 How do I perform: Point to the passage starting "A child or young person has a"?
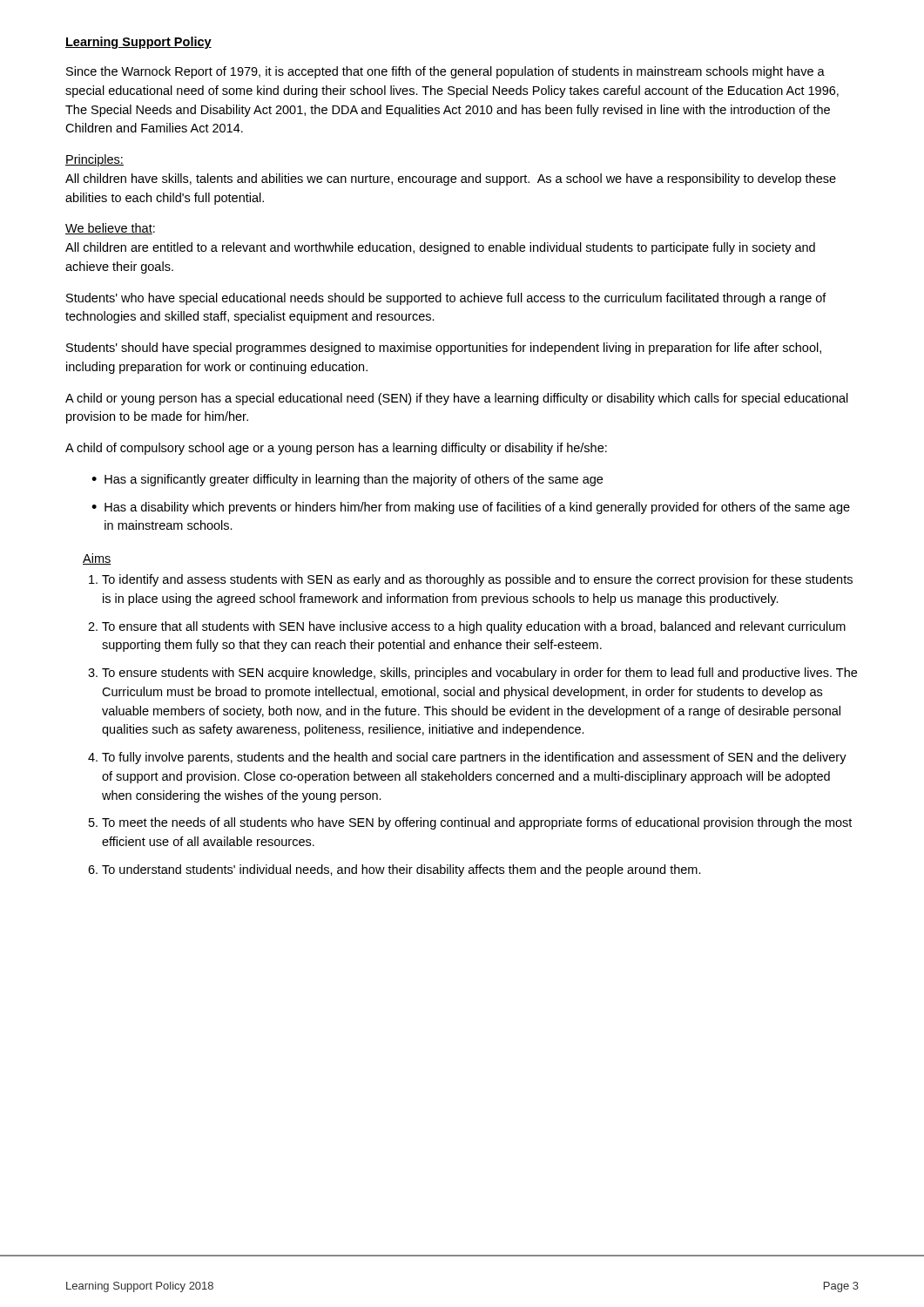coord(462,408)
